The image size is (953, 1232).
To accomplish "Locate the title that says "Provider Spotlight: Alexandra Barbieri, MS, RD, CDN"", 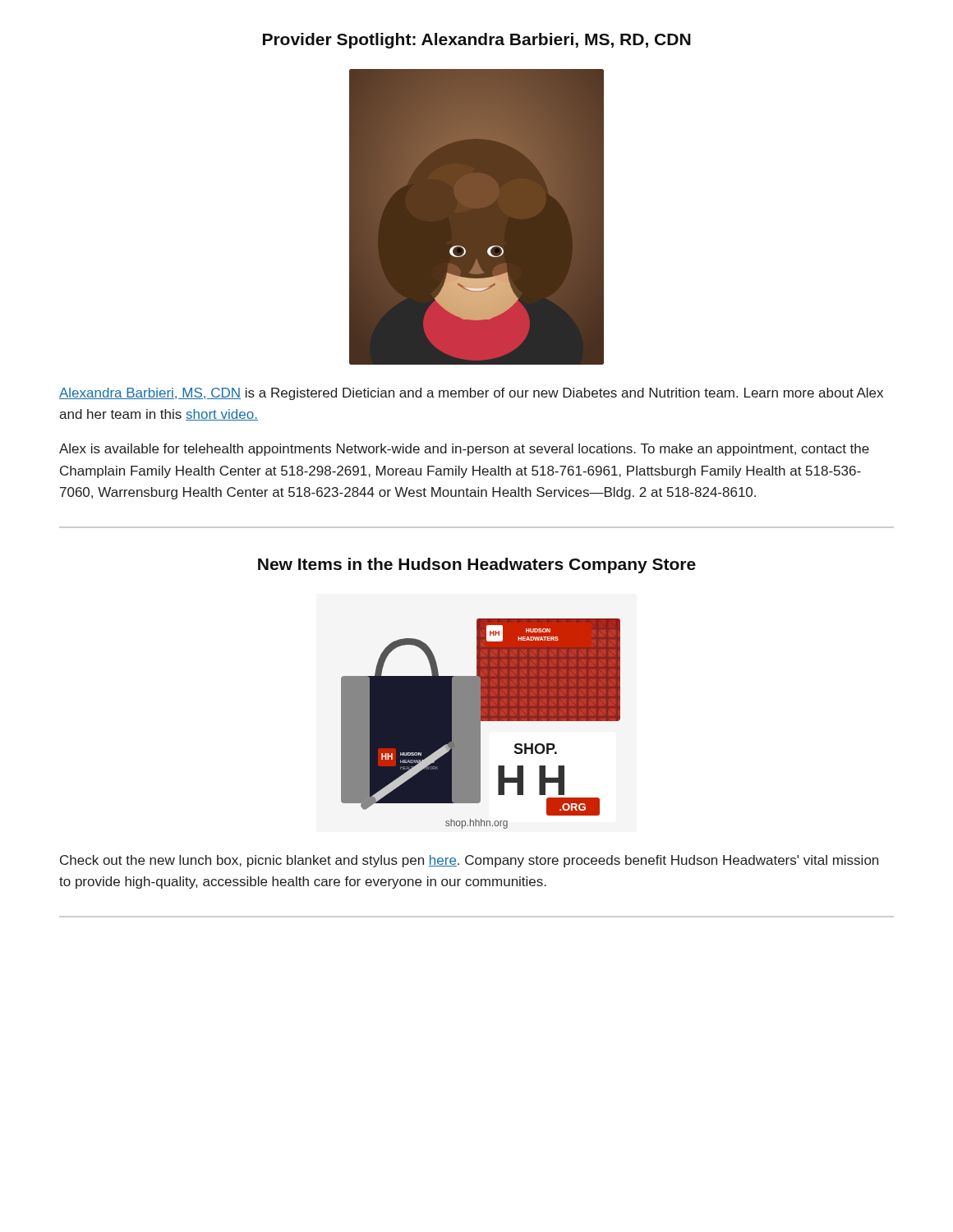I will tap(476, 39).
